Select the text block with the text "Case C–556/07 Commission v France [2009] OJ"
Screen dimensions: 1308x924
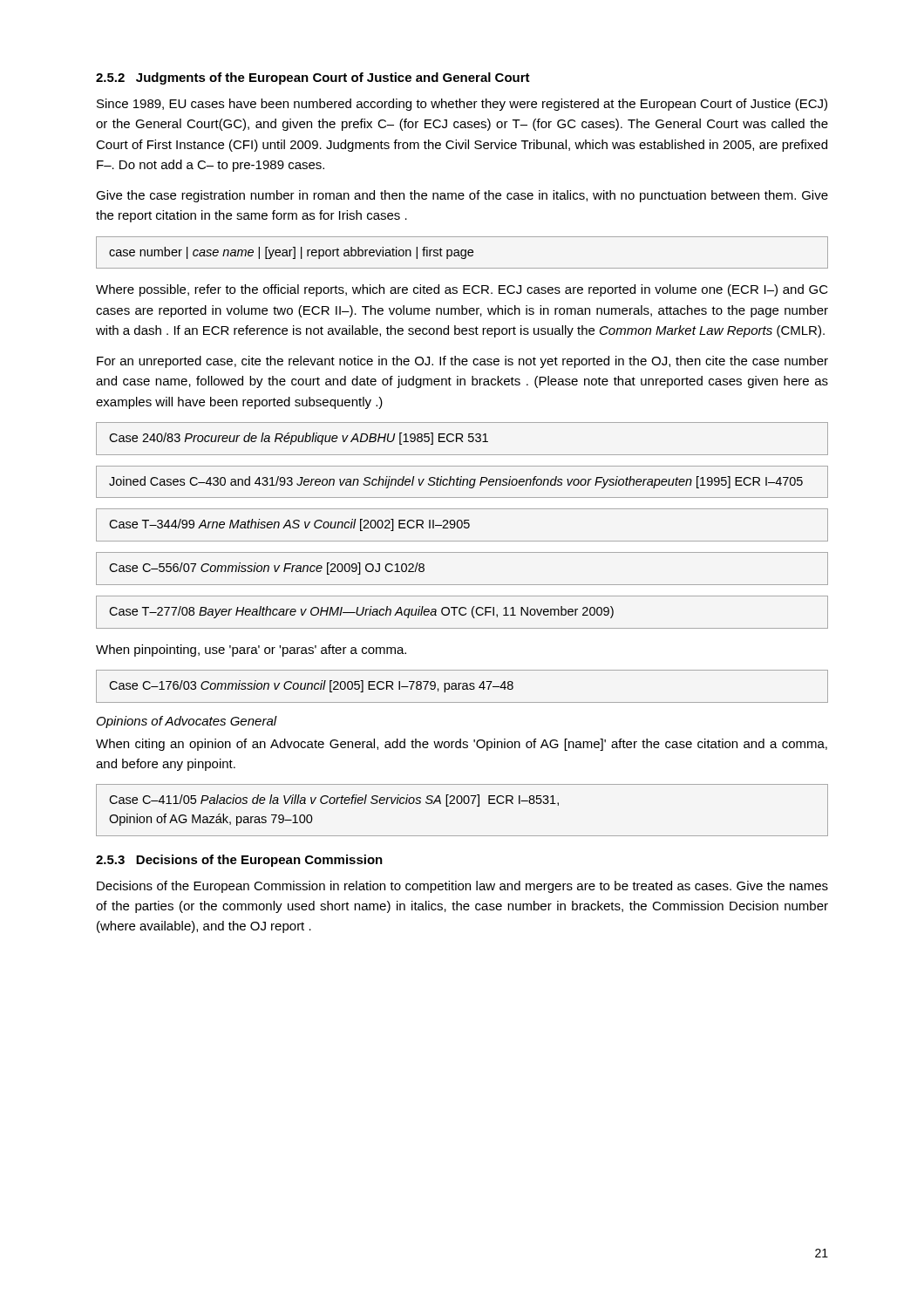coord(267,568)
